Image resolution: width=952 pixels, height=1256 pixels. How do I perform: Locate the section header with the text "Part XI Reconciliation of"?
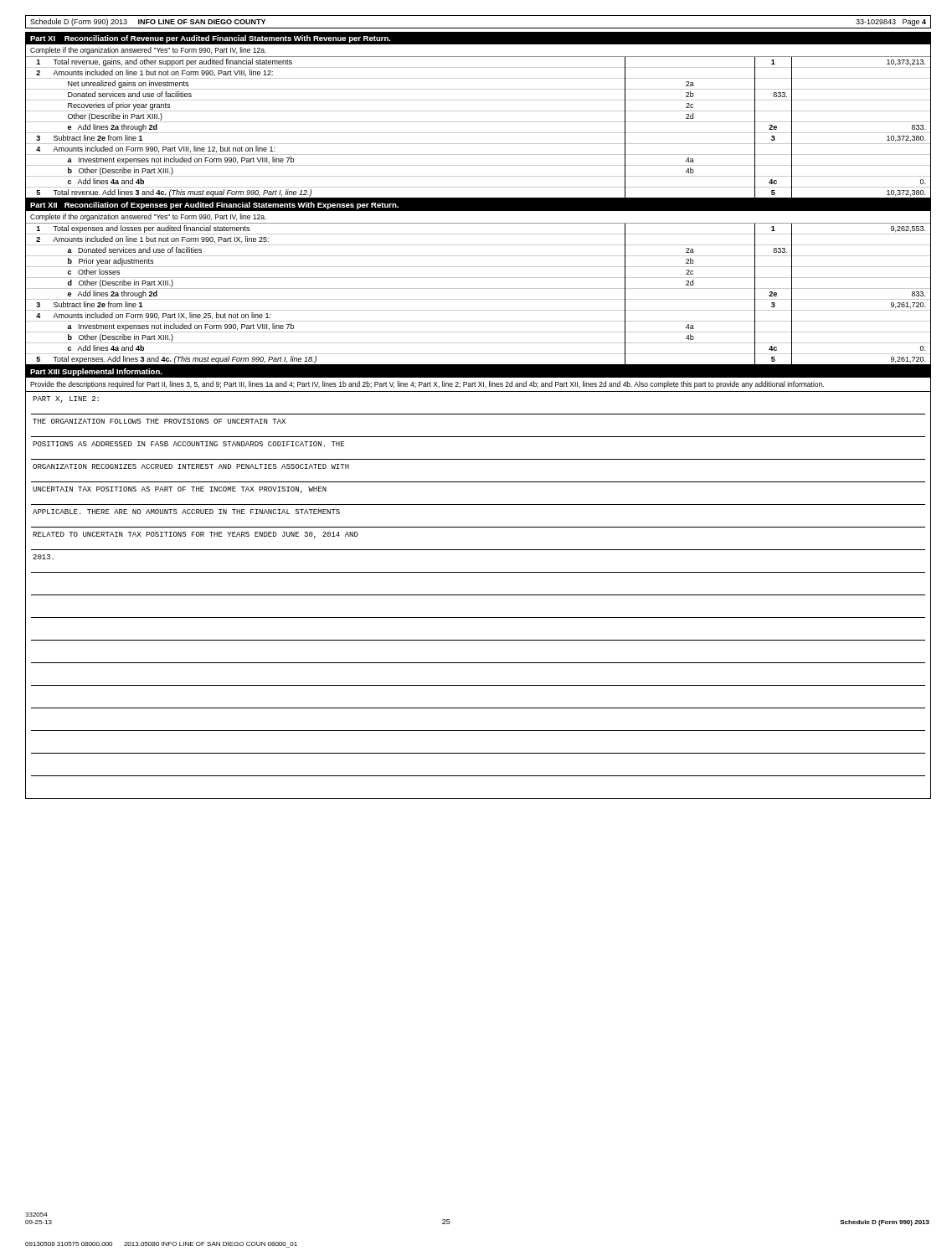click(x=211, y=38)
